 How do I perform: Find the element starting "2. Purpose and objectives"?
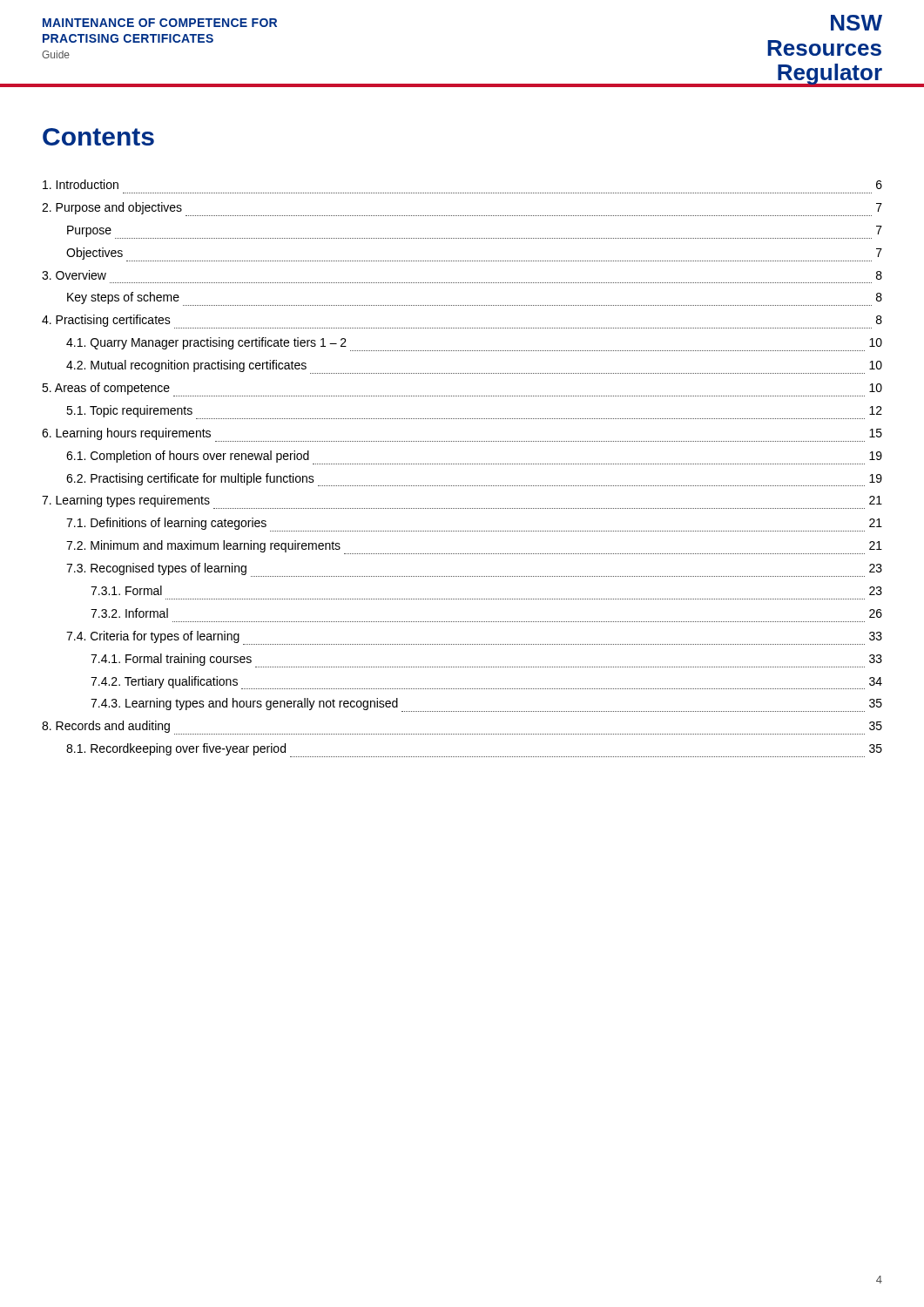point(462,208)
